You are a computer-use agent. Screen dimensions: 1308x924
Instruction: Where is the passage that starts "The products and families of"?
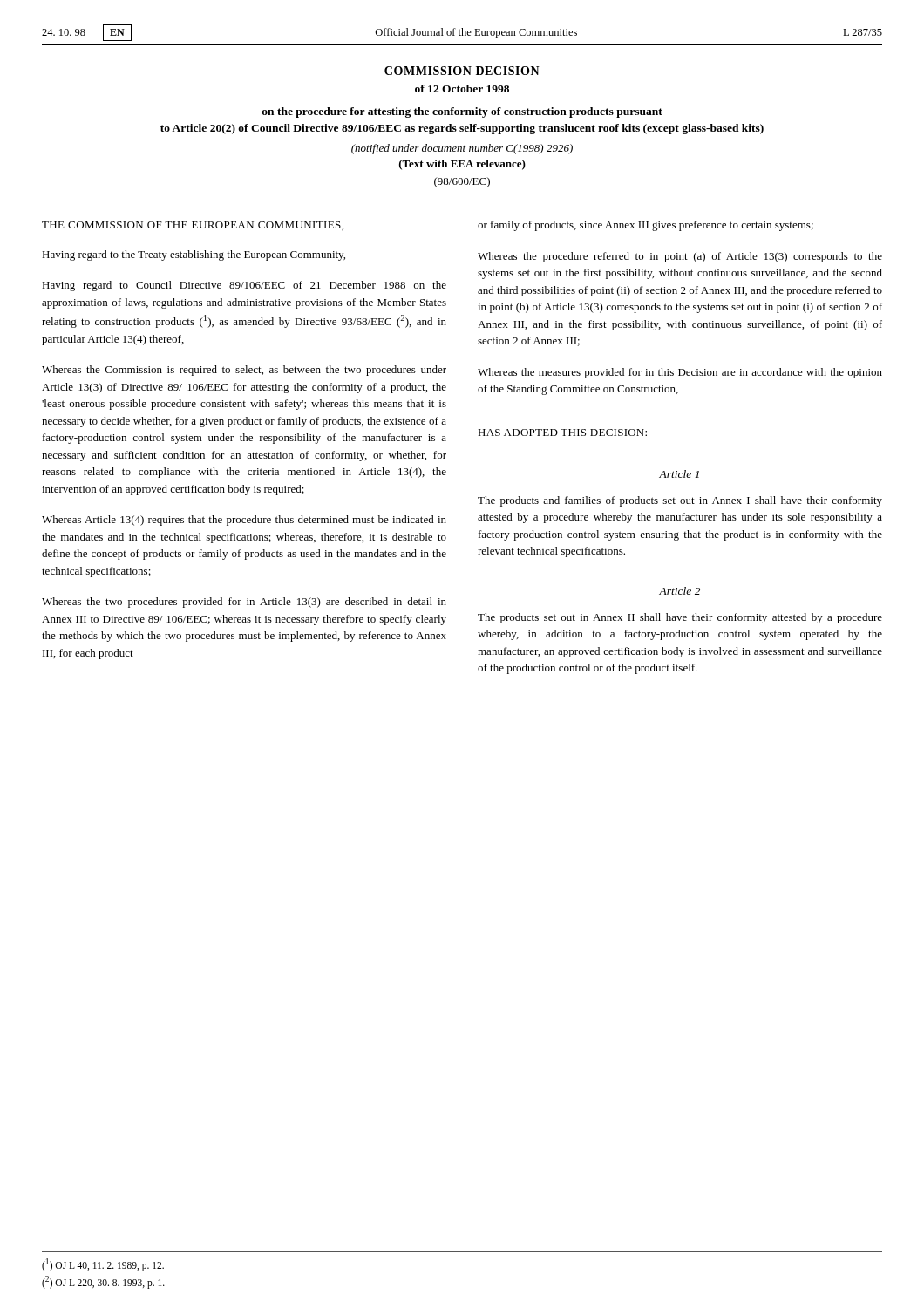click(x=680, y=525)
